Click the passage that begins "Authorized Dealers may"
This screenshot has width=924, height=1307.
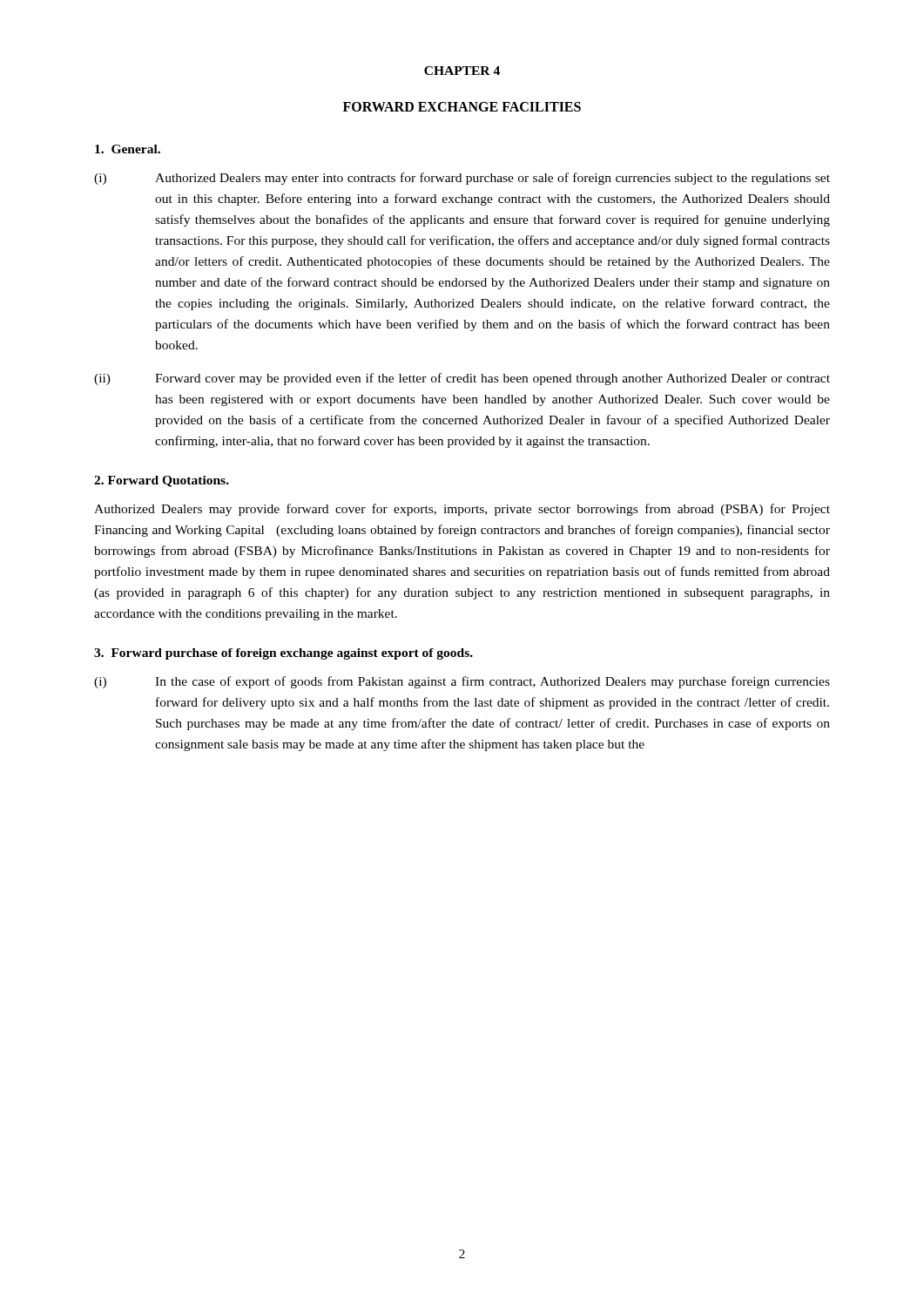click(462, 561)
